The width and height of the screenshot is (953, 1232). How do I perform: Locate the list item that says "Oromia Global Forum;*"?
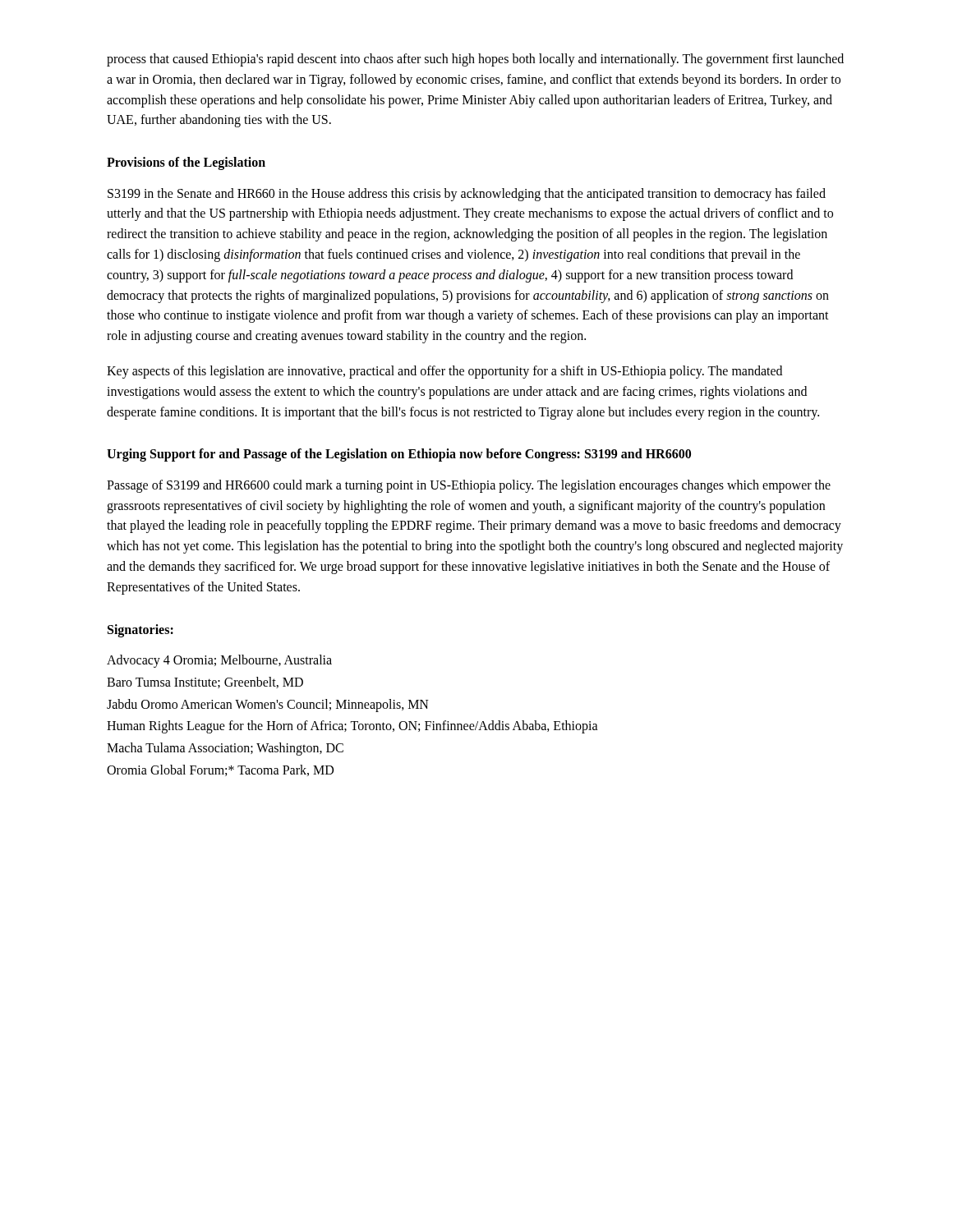pos(221,770)
